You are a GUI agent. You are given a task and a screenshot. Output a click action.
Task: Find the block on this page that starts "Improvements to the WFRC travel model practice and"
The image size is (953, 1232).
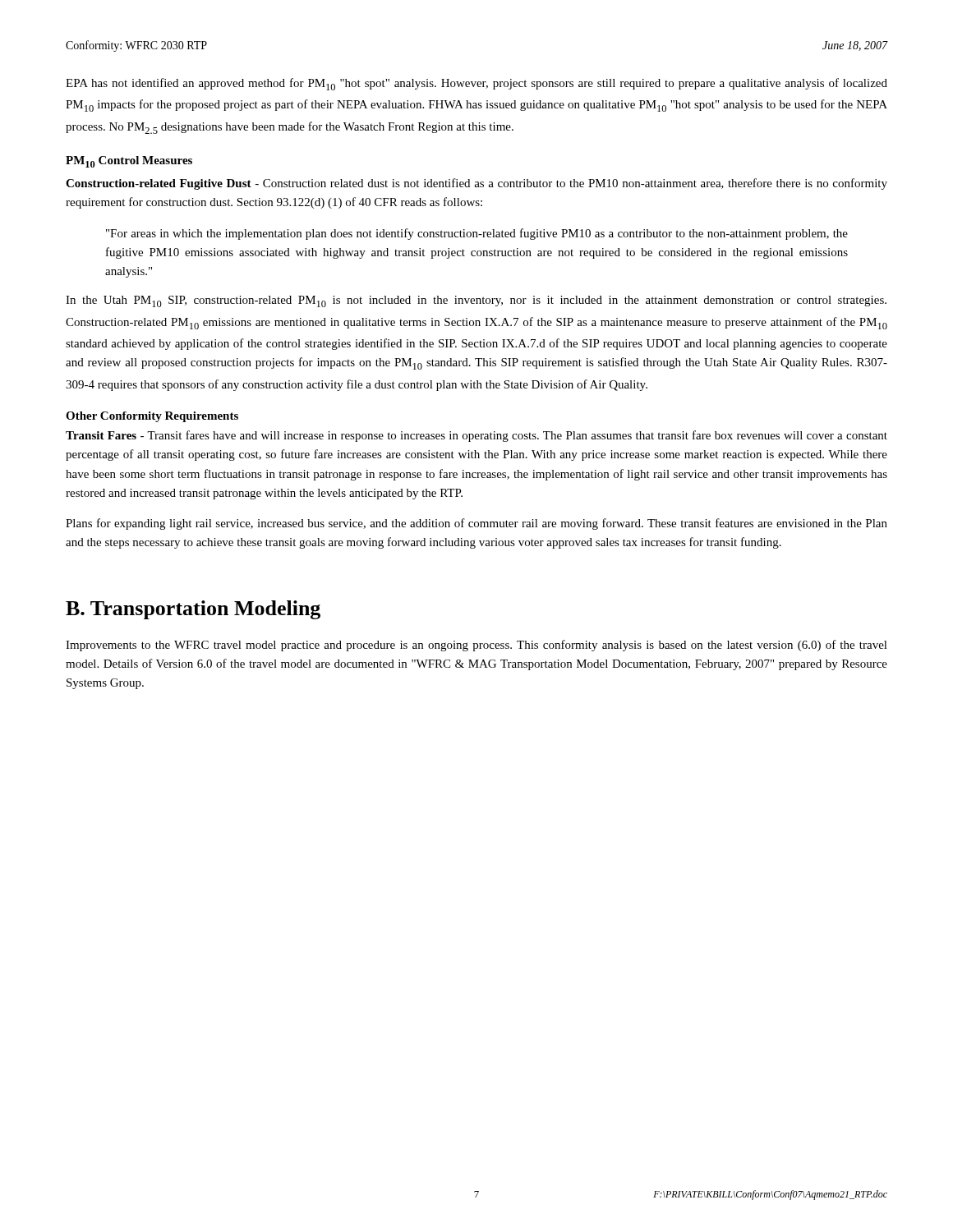(x=476, y=664)
